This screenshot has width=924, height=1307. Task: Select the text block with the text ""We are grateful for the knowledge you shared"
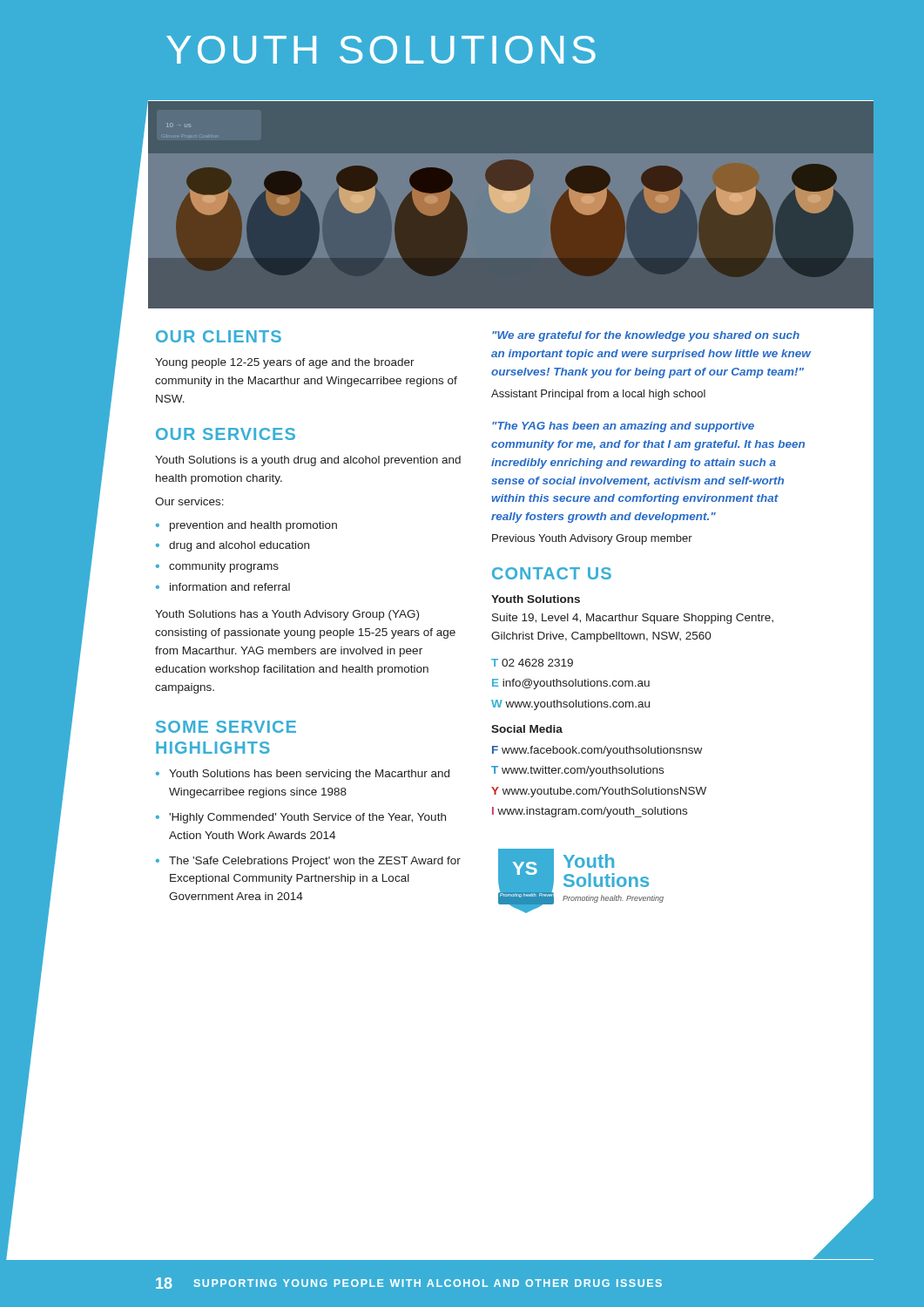tap(651, 353)
